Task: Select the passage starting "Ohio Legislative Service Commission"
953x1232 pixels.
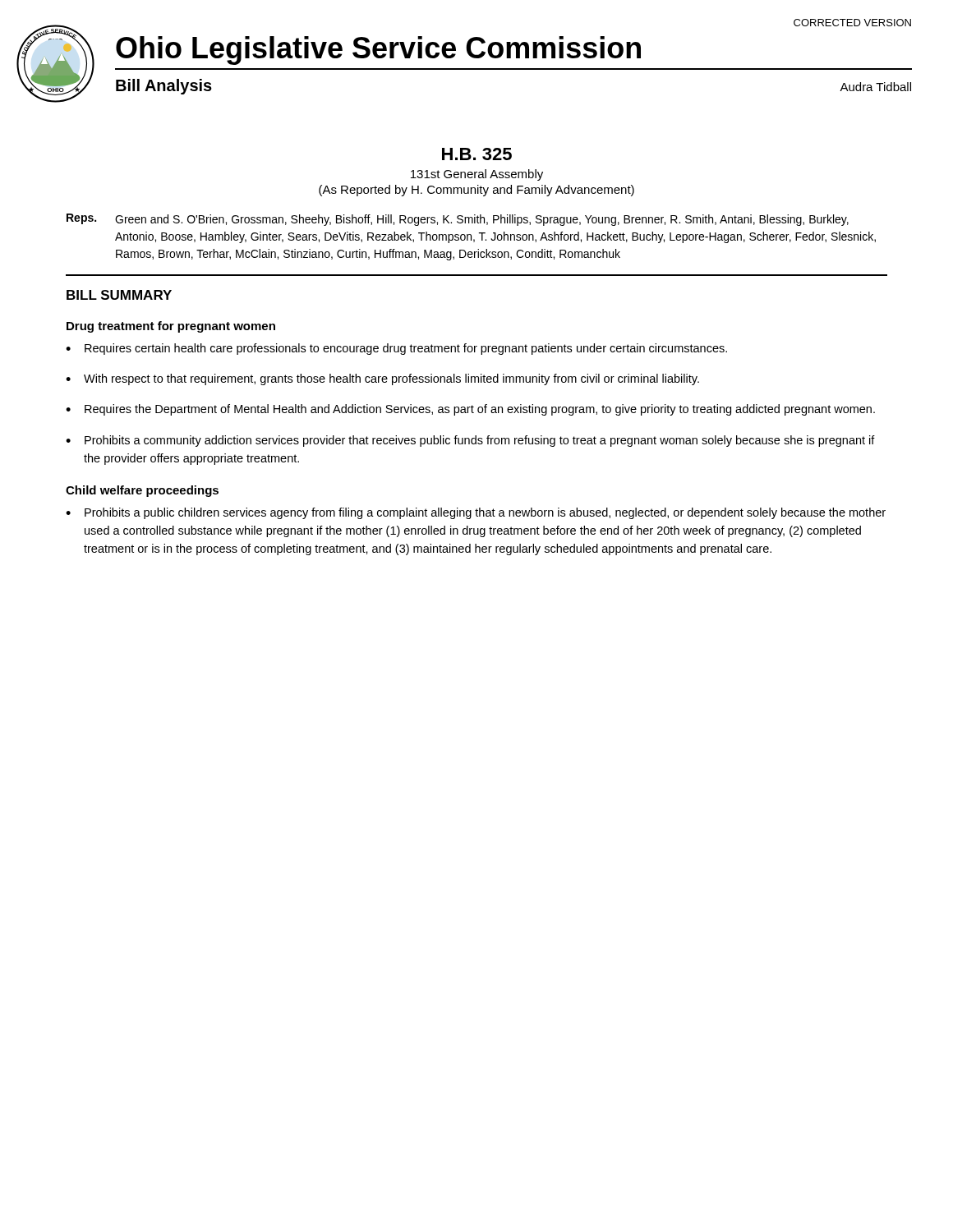Action: [379, 48]
